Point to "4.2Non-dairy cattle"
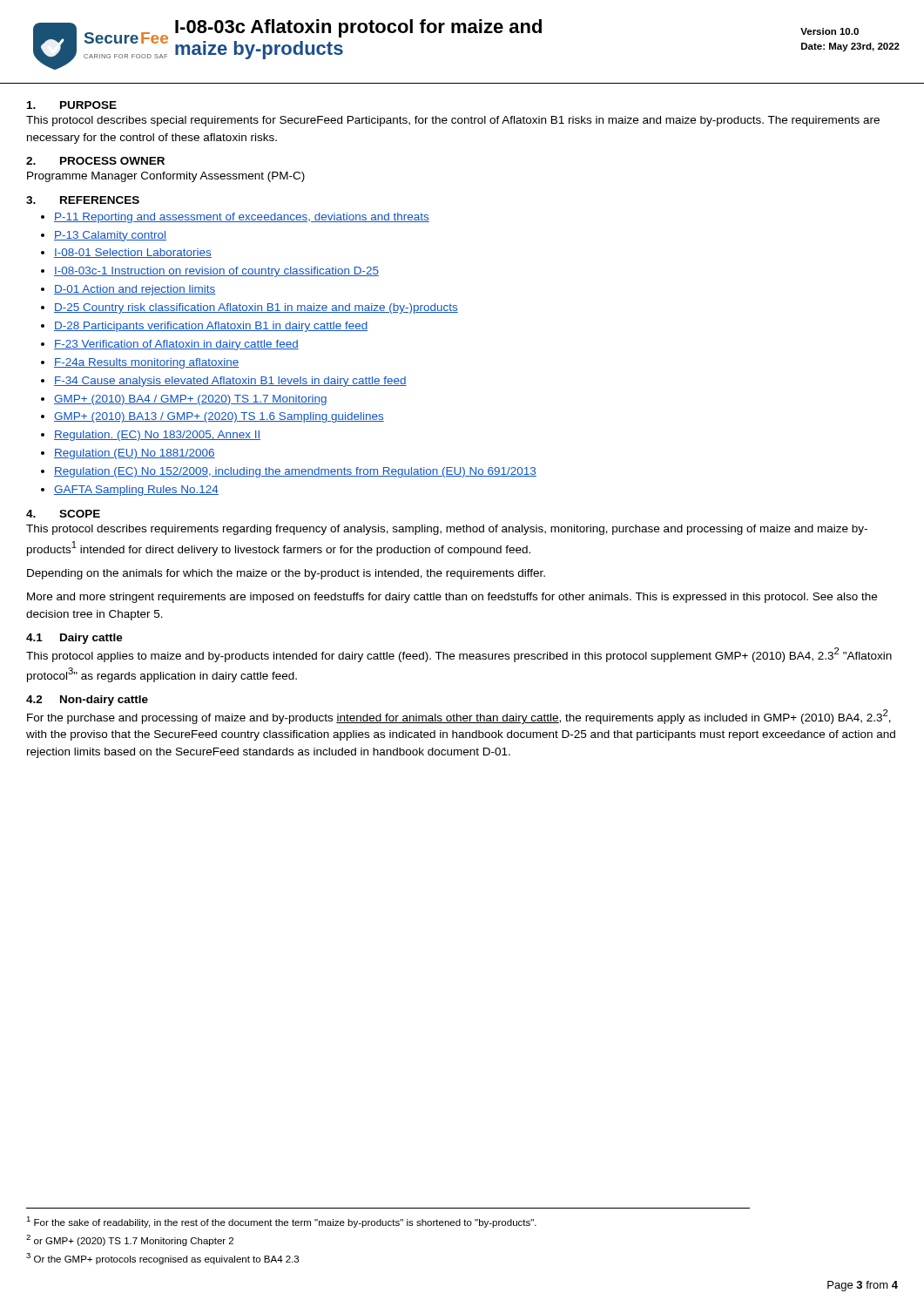The width and height of the screenshot is (924, 1307). tap(87, 700)
